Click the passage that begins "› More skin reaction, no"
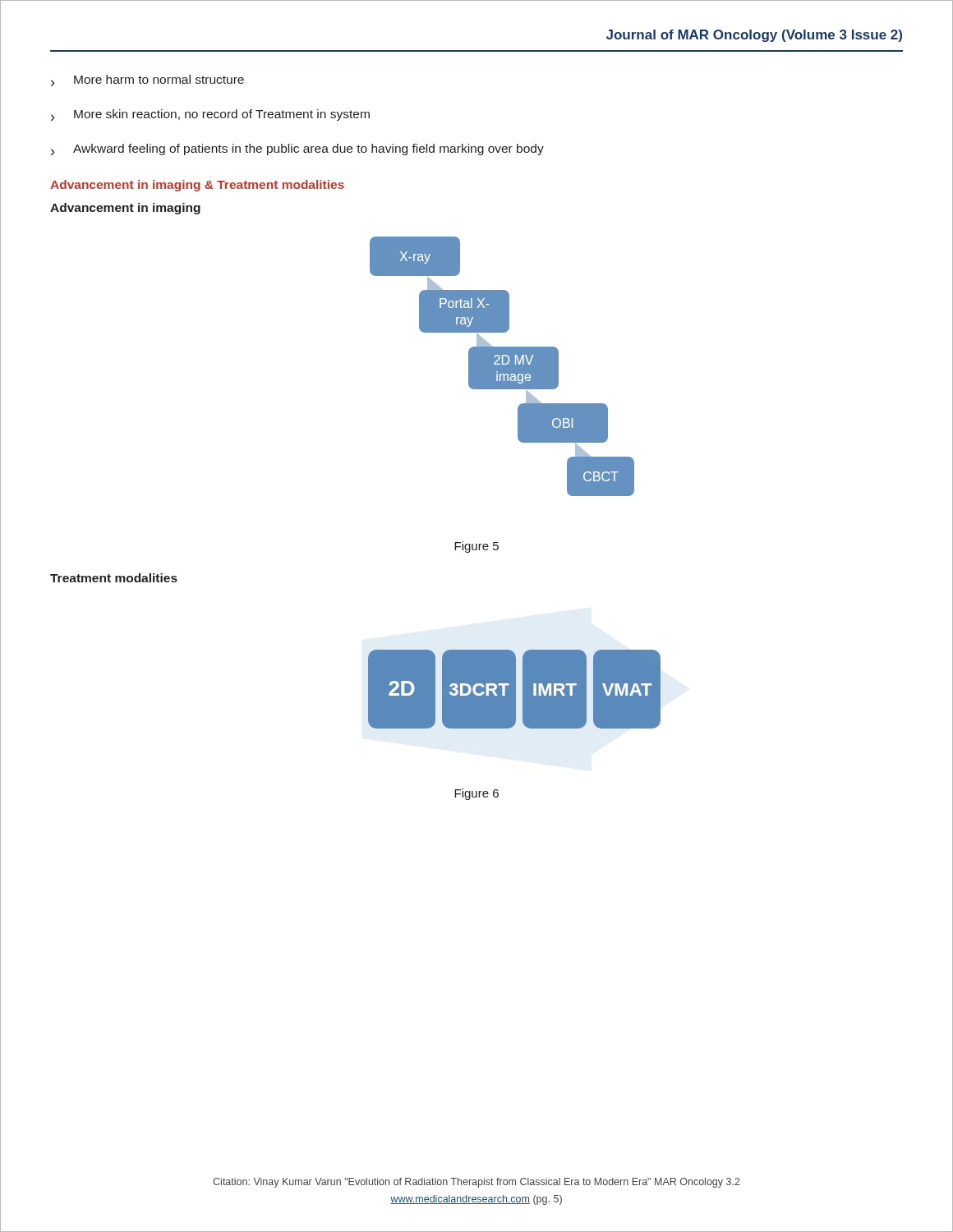This screenshot has width=953, height=1232. tap(210, 116)
